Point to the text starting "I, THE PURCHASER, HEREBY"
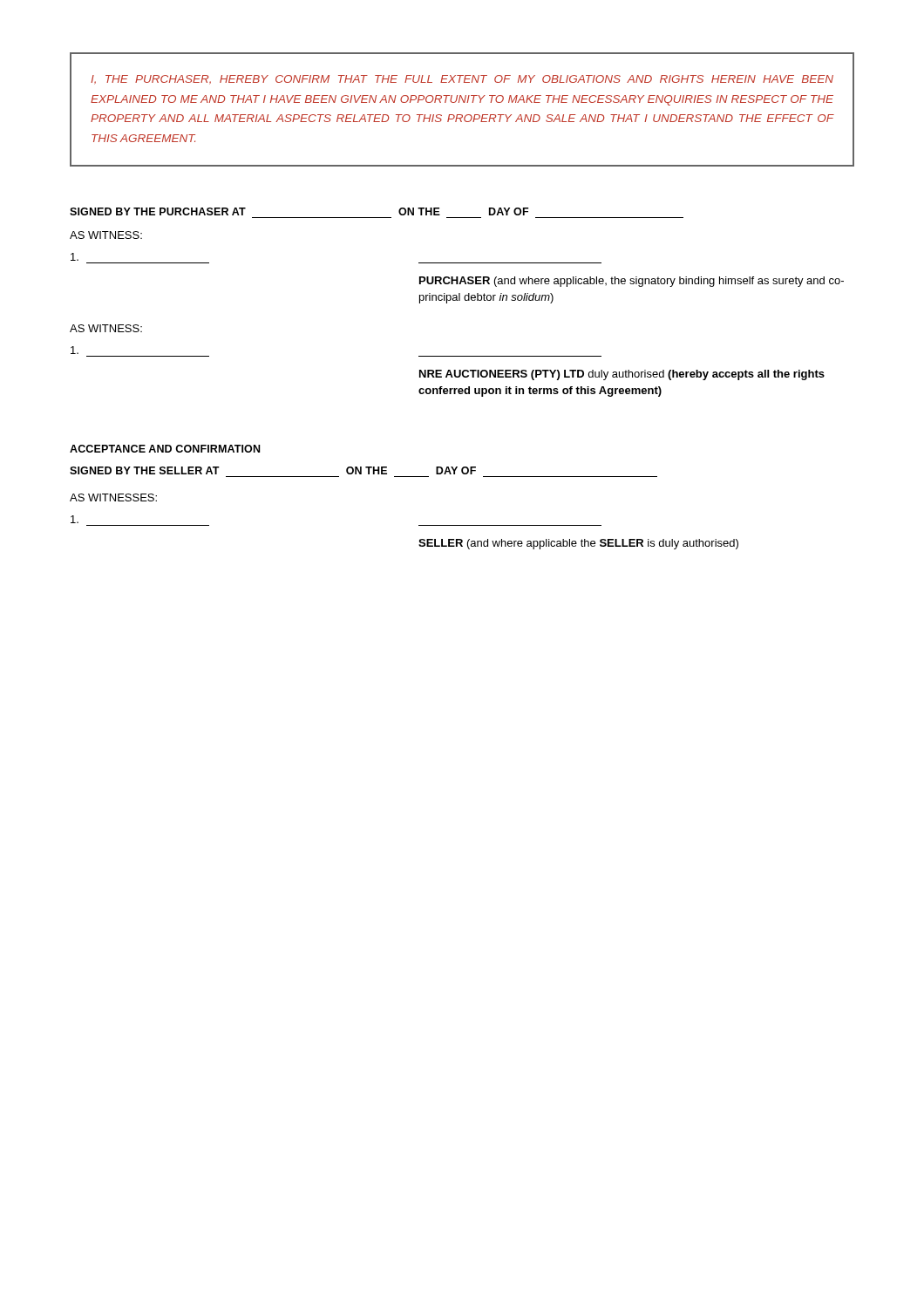924x1308 pixels. coord(462,109)
